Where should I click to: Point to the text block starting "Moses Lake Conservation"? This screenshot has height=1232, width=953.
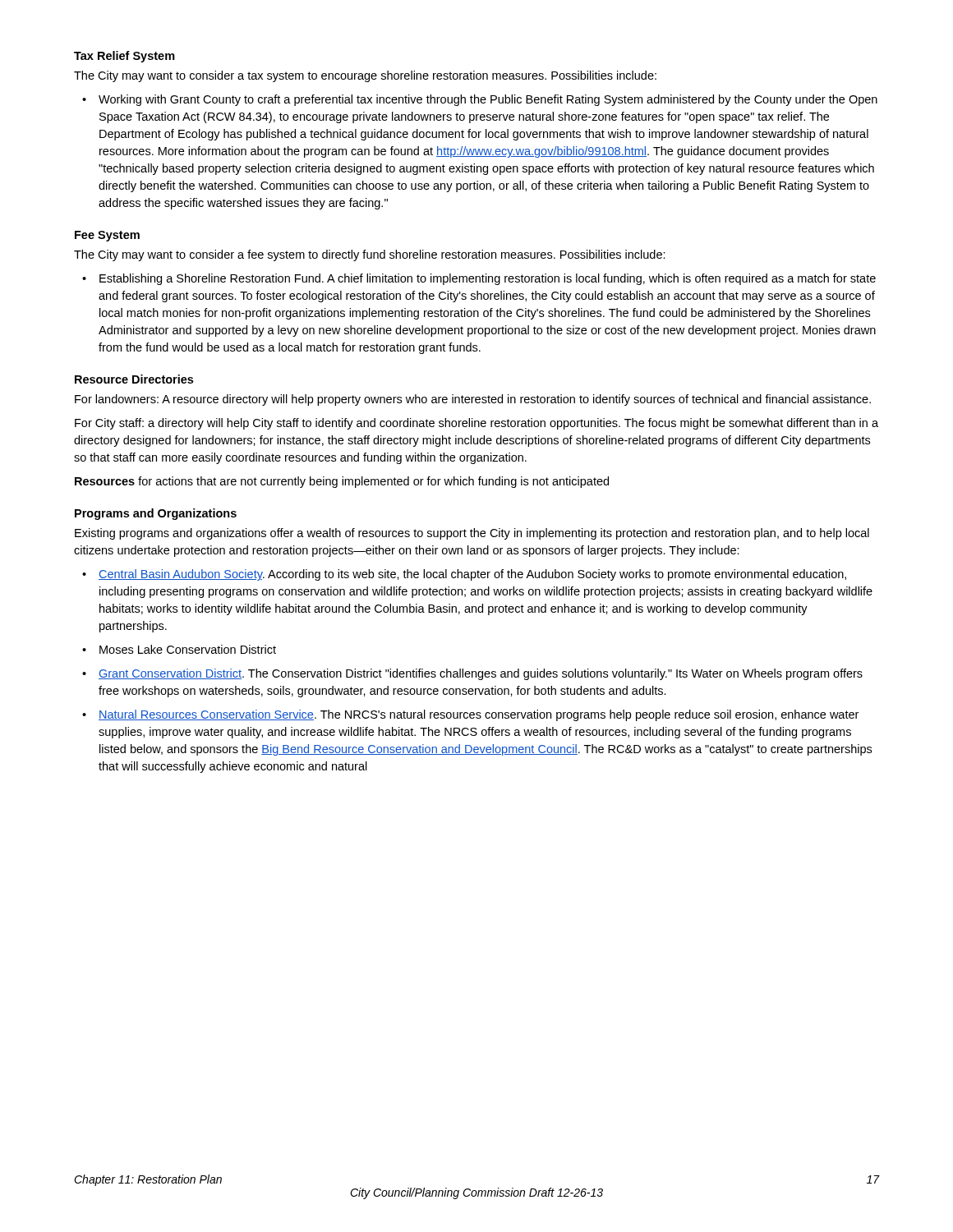click(x=187, y=650)
